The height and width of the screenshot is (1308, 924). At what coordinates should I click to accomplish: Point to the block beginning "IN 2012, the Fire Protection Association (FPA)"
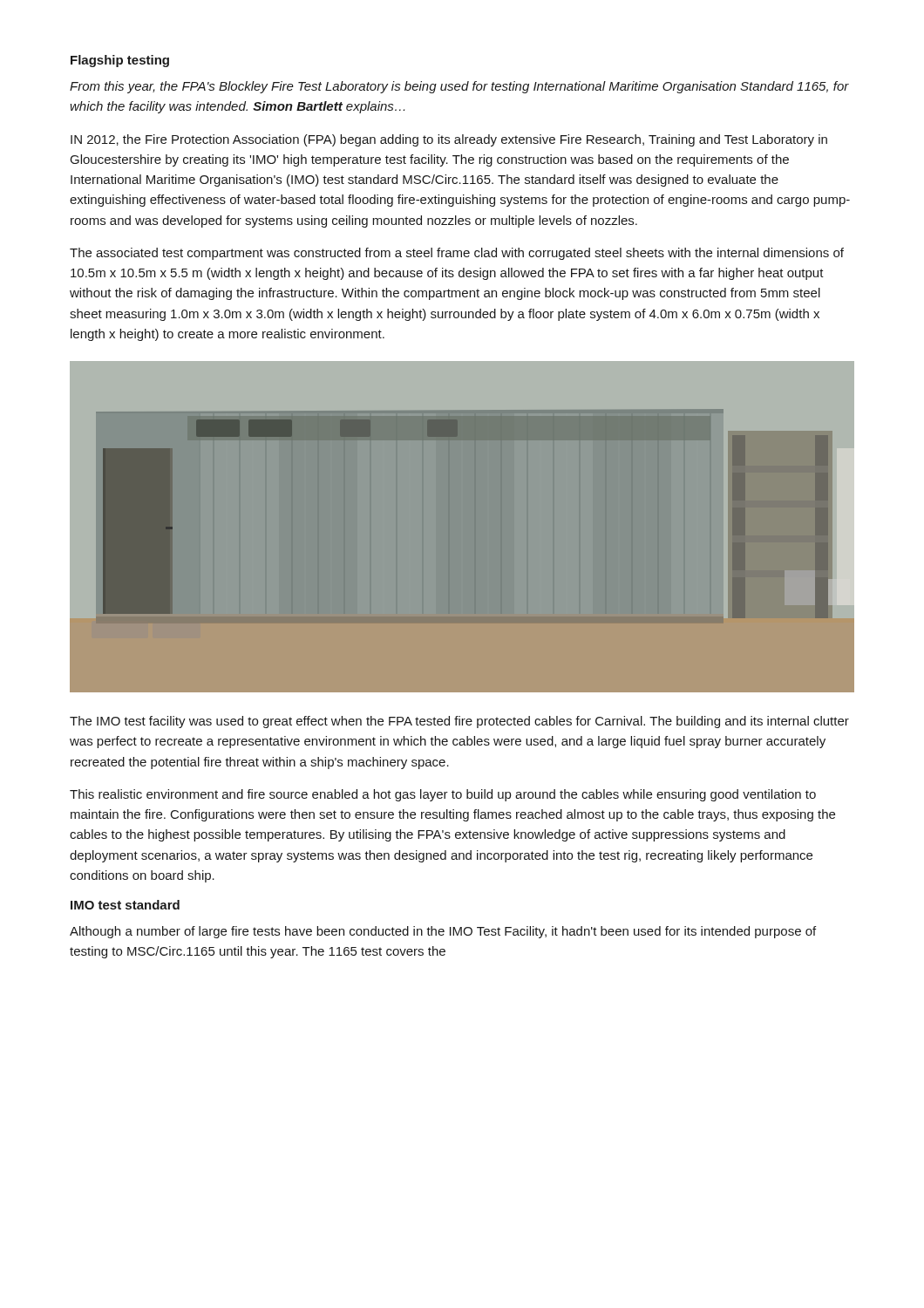[460, 179]
